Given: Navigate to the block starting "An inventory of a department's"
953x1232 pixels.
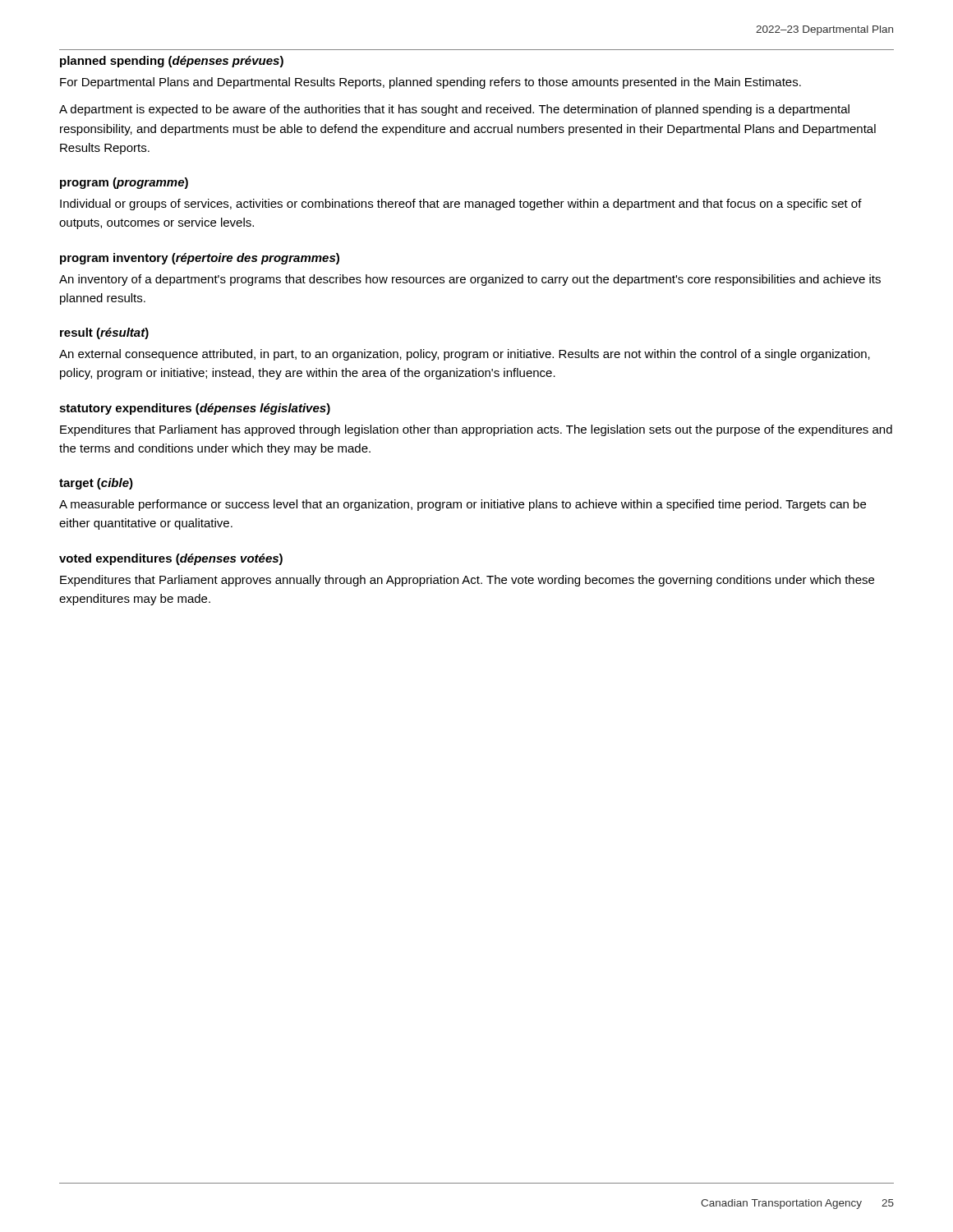Looking at the screenshot, I should click(470, 288).
